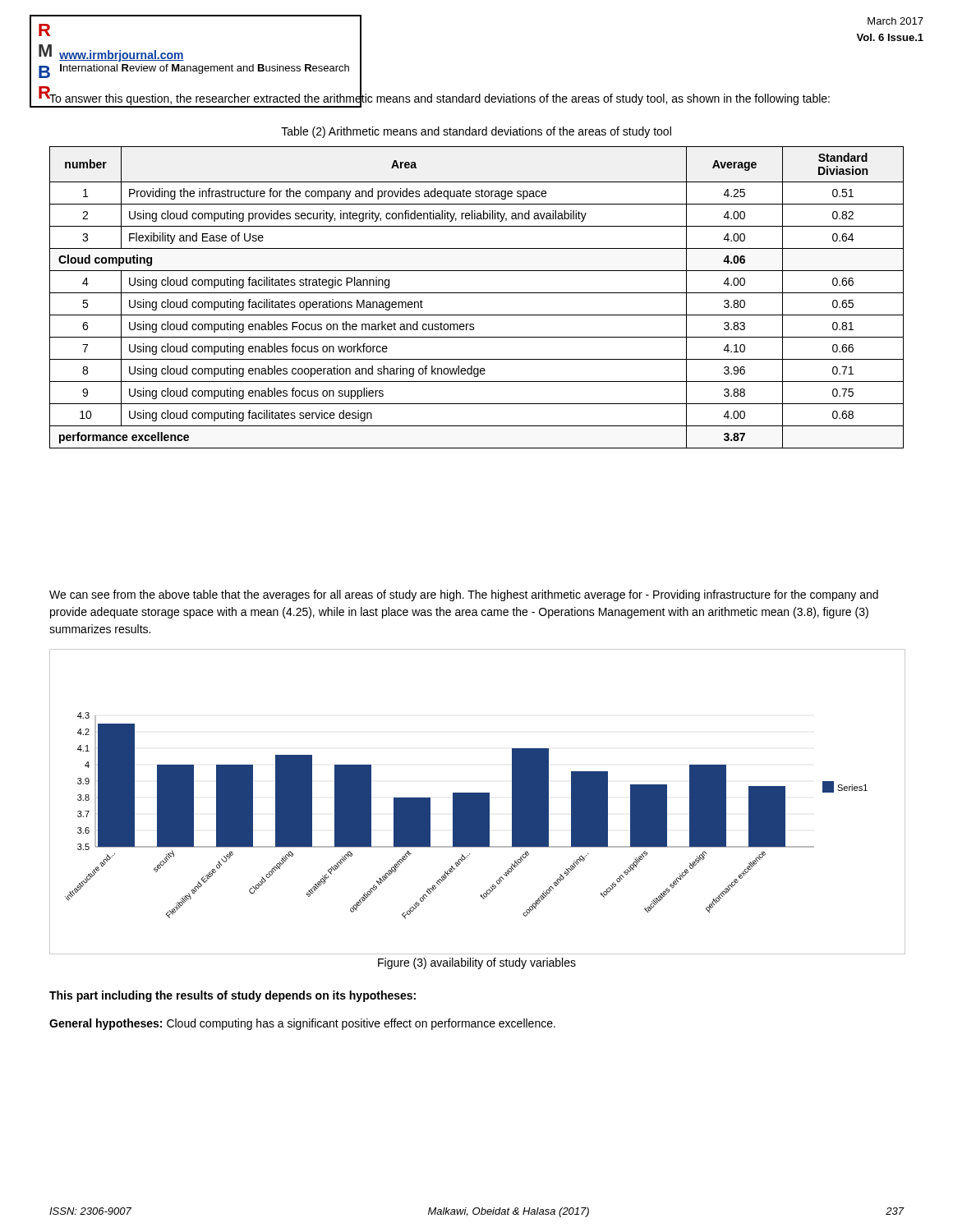Select the block starting "Table (2) Arithmetic"
953x1232 pixels.
476,131
